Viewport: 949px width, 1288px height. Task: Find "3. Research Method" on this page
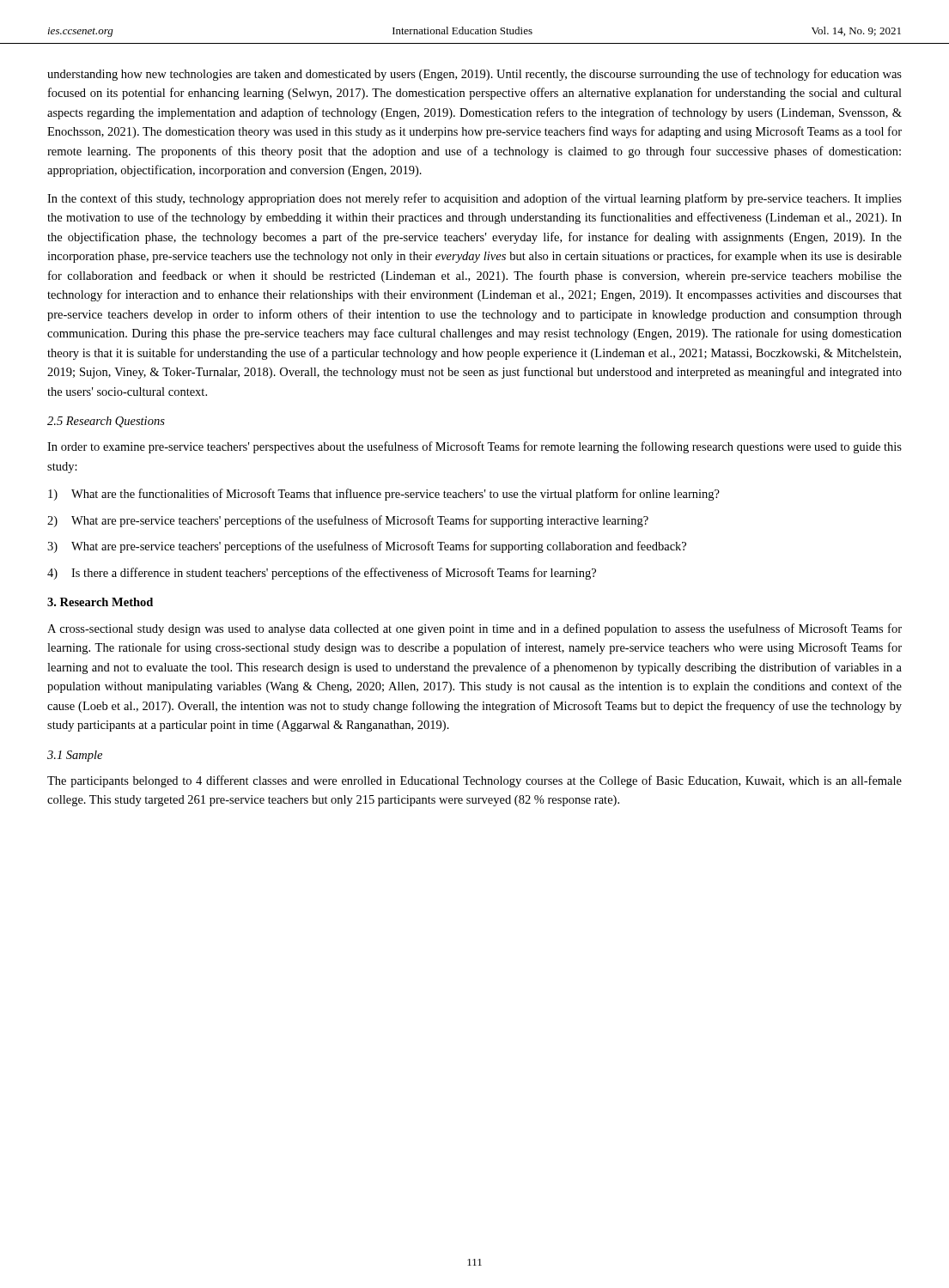tap(100, 602)
